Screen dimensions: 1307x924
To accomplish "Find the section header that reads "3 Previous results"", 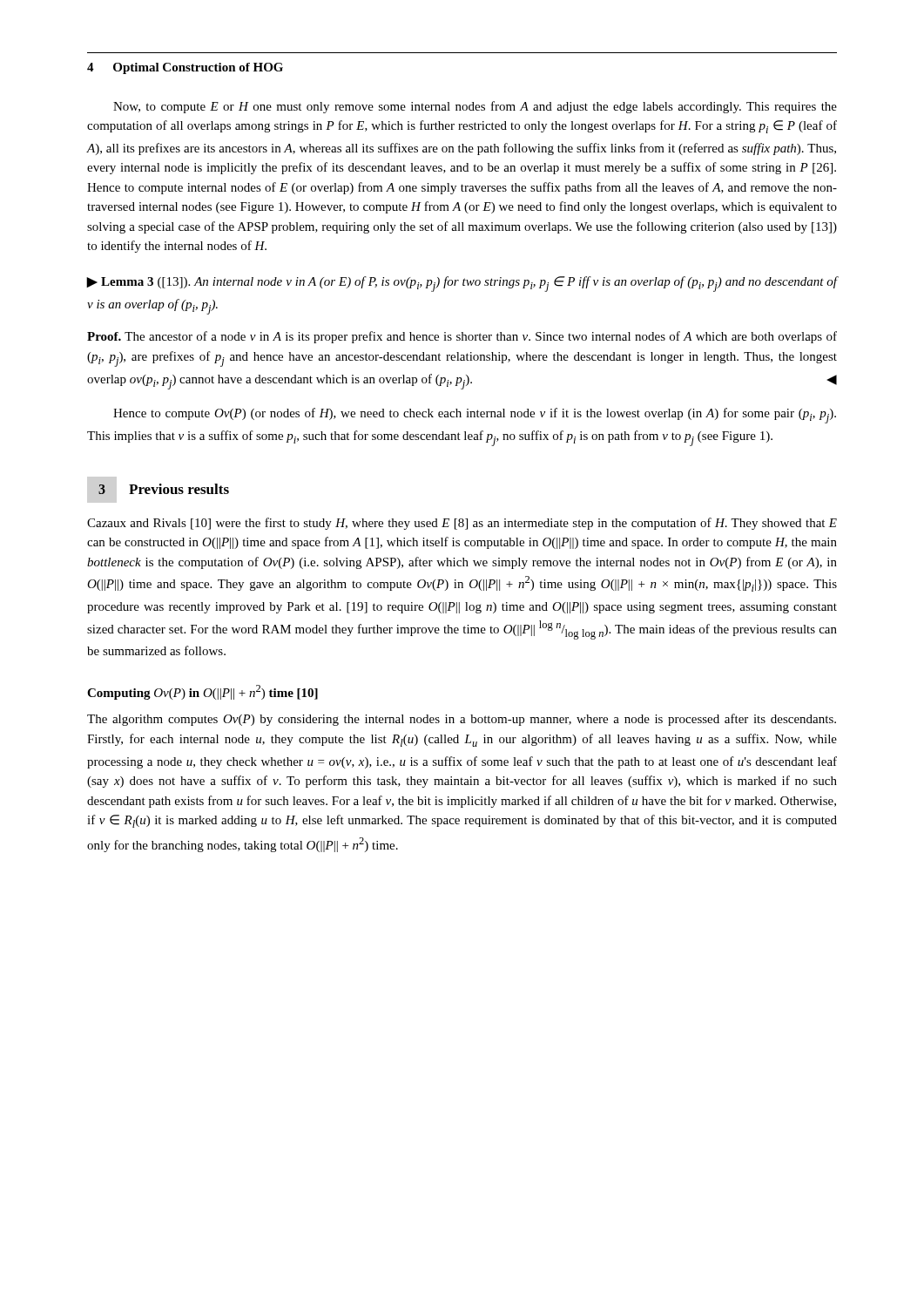I will 158,489.
